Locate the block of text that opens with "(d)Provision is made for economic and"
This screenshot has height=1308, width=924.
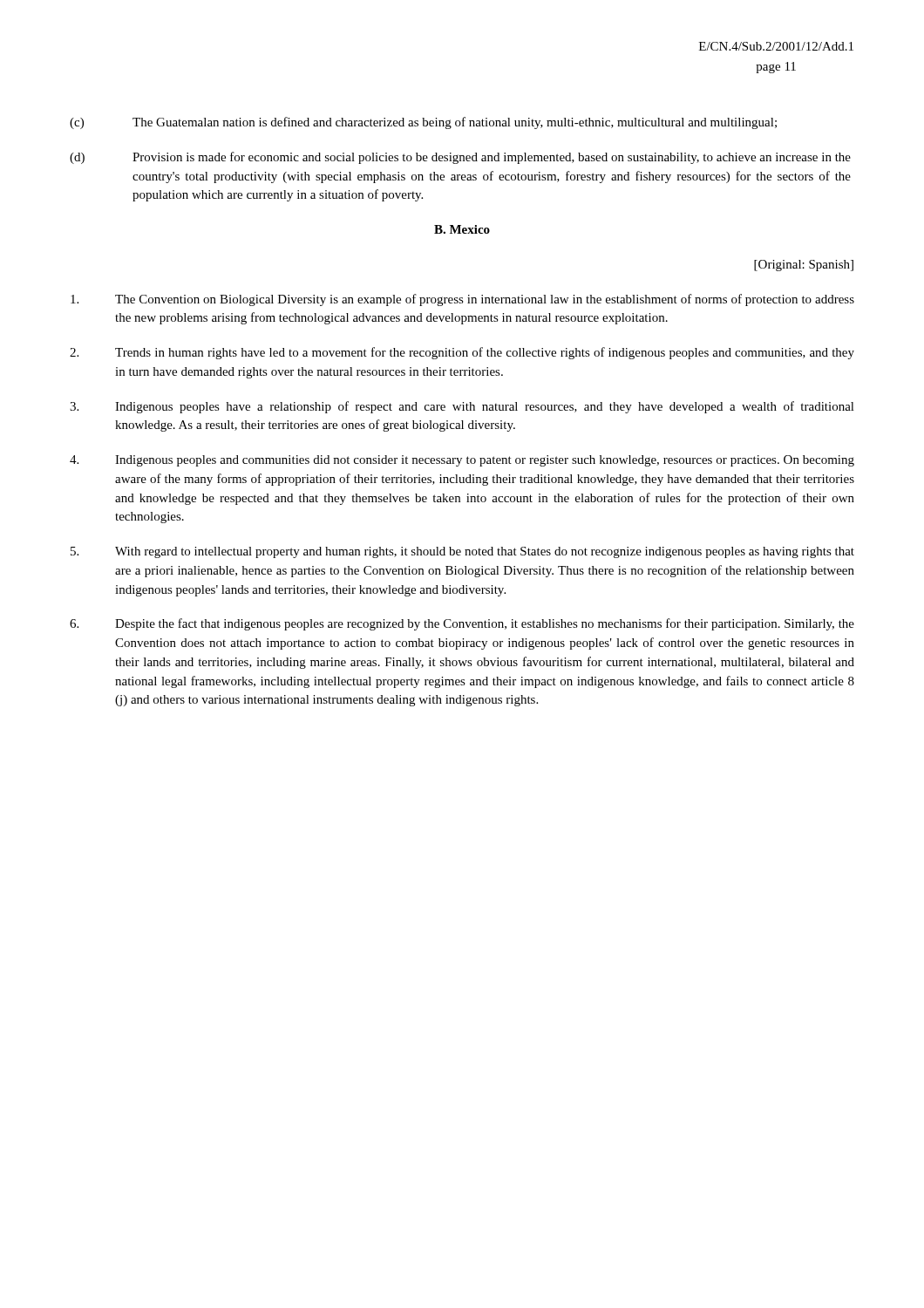click(x=460, y=177)
